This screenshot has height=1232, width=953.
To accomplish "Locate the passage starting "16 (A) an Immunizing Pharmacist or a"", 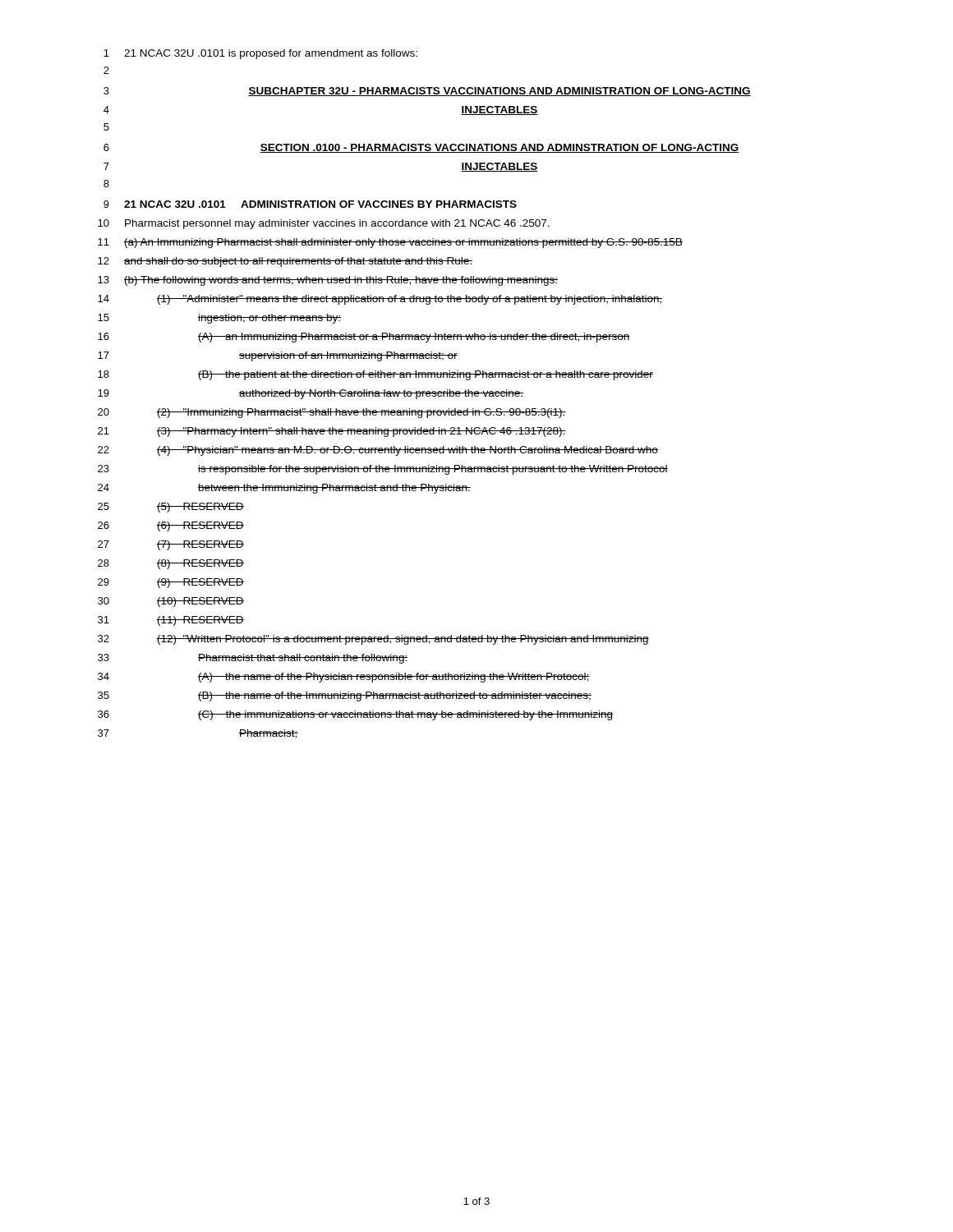I will click(x=476, y=337).
